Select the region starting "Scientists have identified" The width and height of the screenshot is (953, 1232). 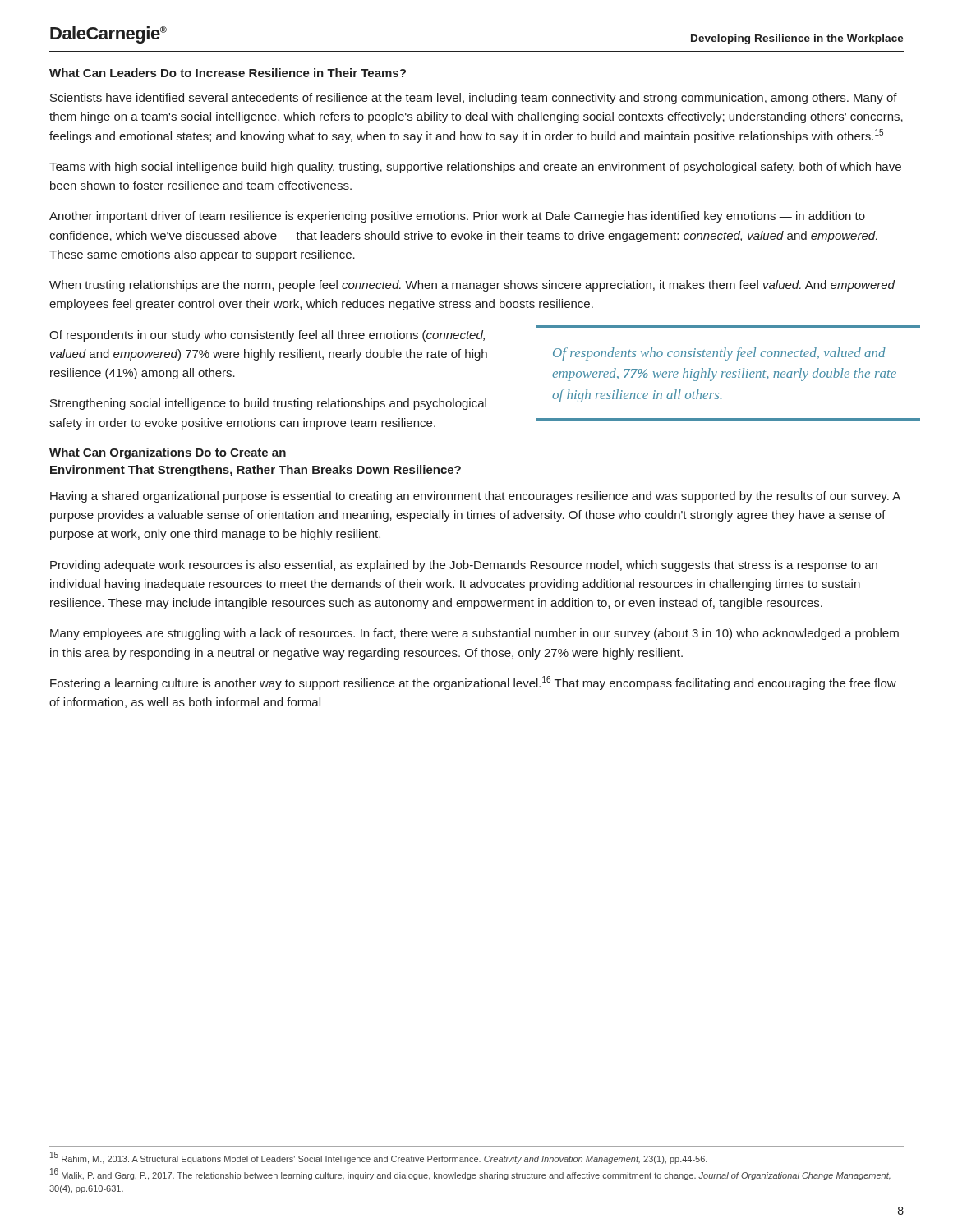point(476,116)
